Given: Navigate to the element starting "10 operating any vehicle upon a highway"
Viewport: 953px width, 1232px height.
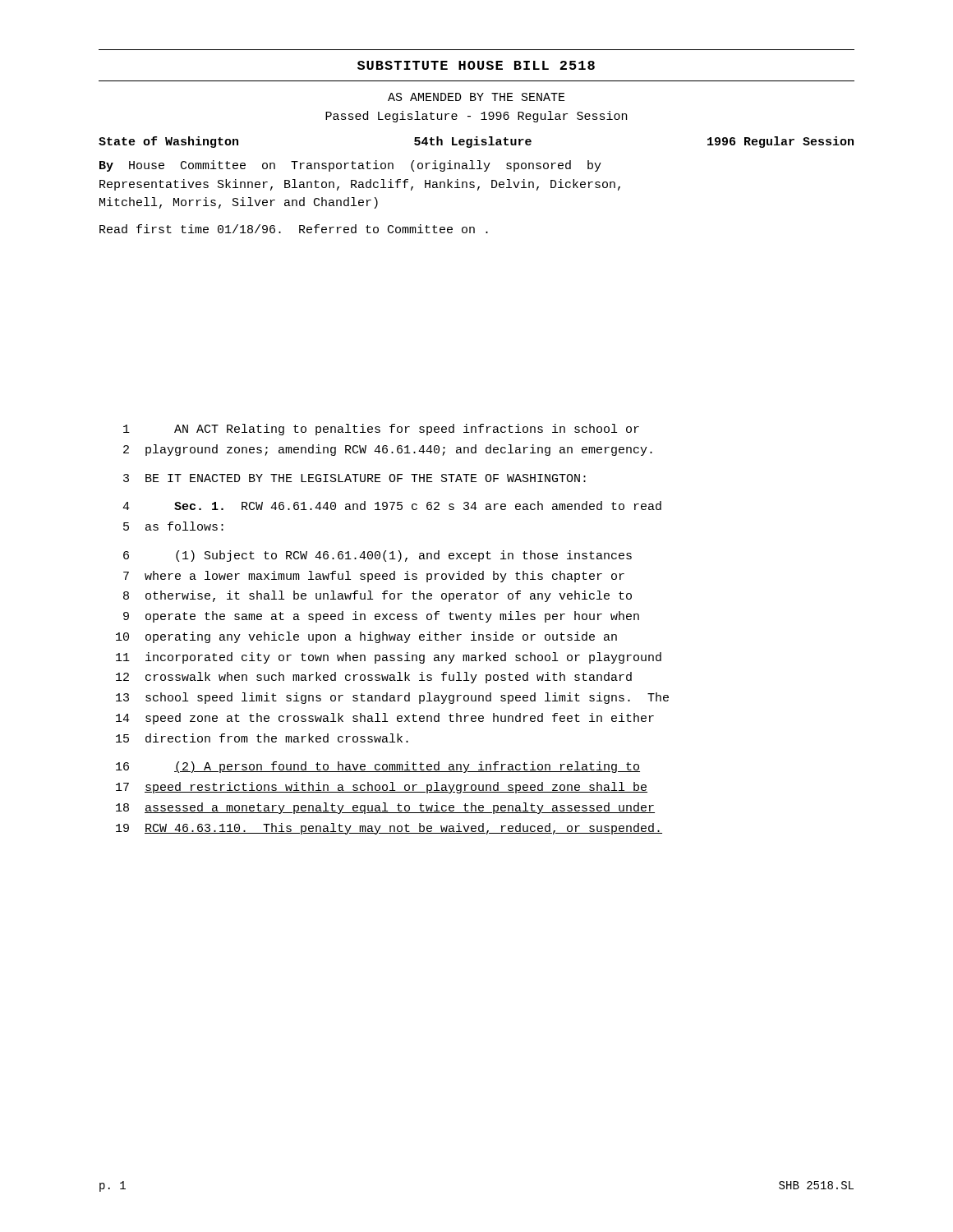Looking at the screenshot, I should pos(476,638).
